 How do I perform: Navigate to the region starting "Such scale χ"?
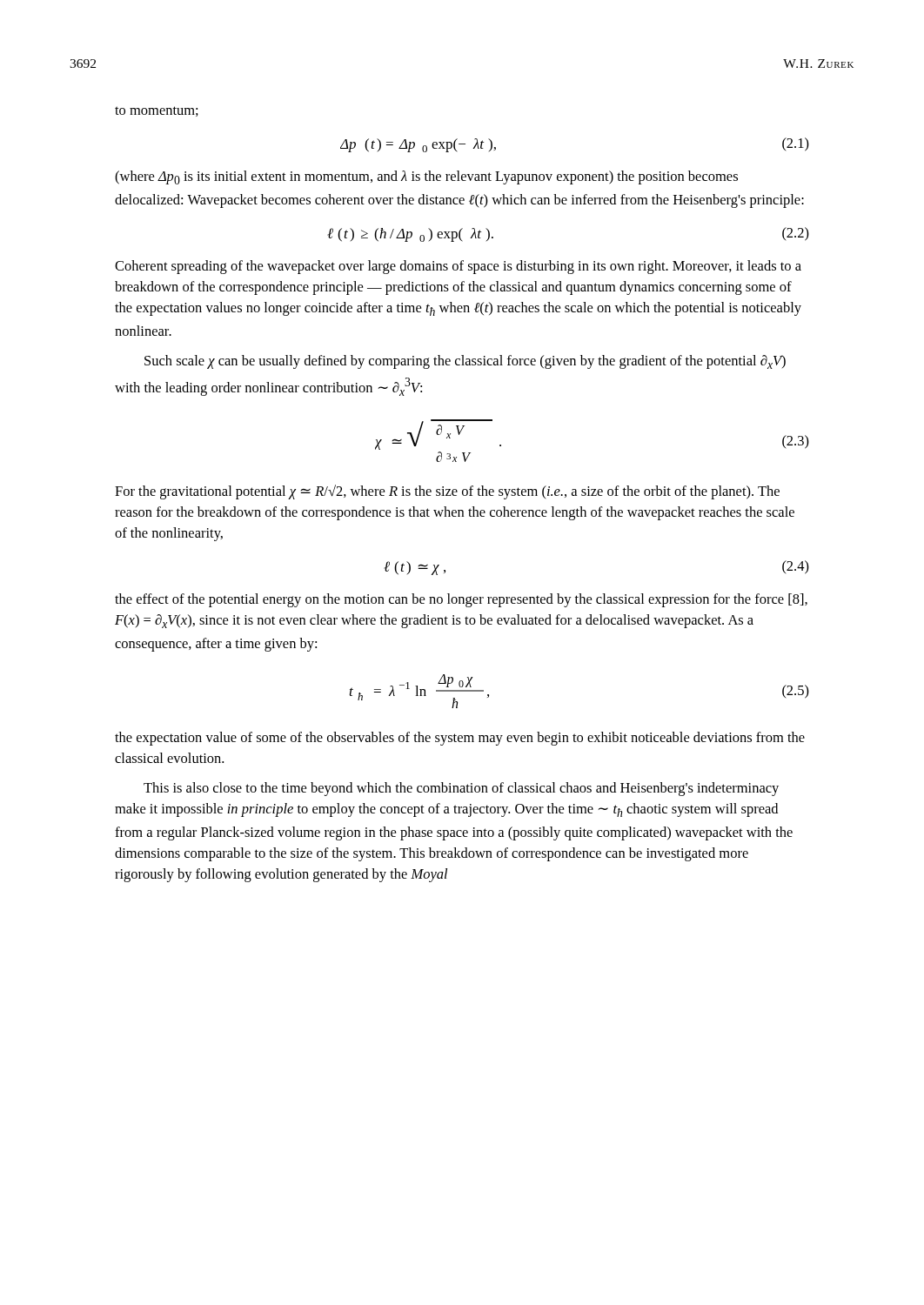coord(450,376)
